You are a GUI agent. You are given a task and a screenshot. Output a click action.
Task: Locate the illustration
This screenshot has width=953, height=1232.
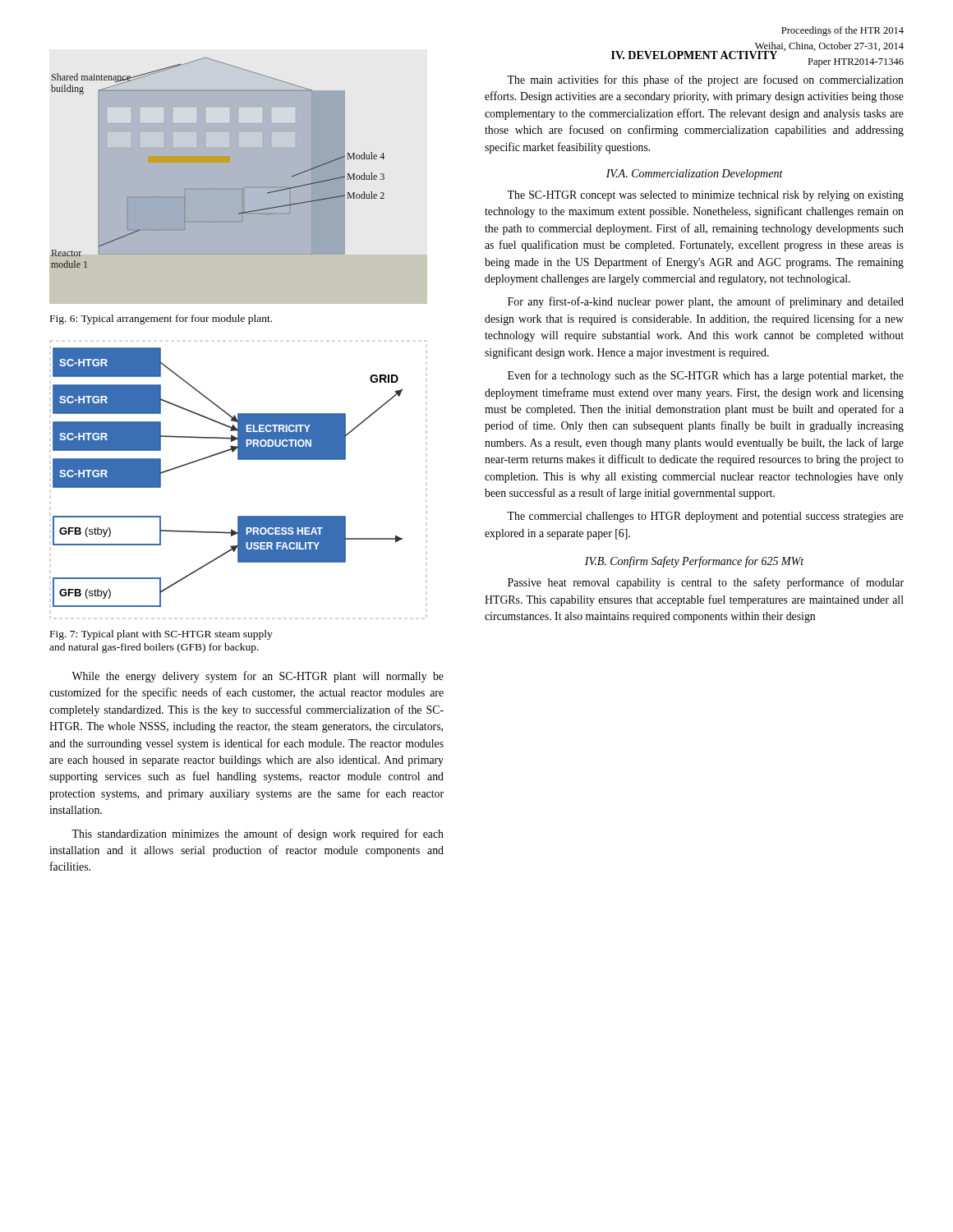tap(238, 178)
